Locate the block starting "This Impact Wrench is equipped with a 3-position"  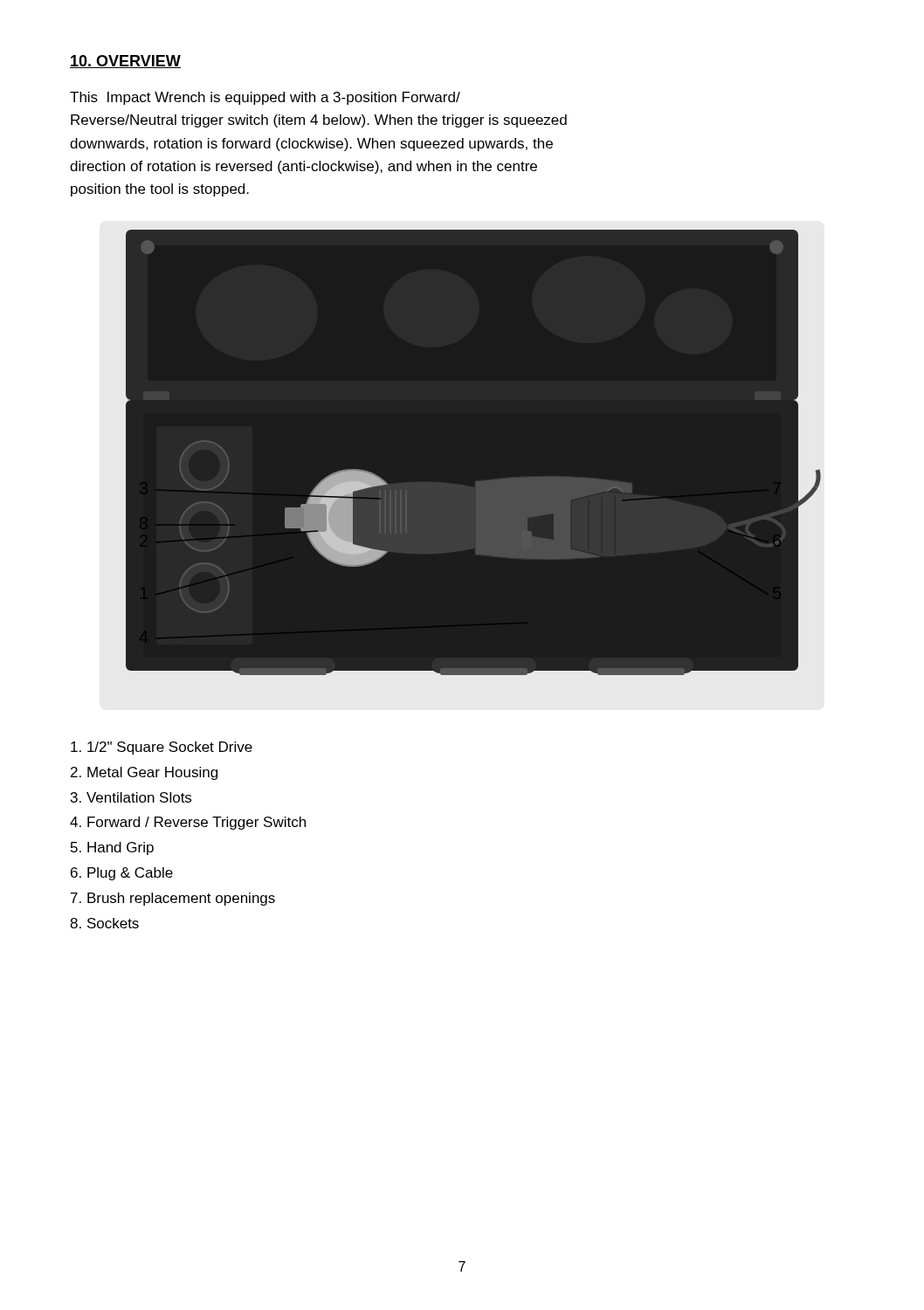(319, 143)
